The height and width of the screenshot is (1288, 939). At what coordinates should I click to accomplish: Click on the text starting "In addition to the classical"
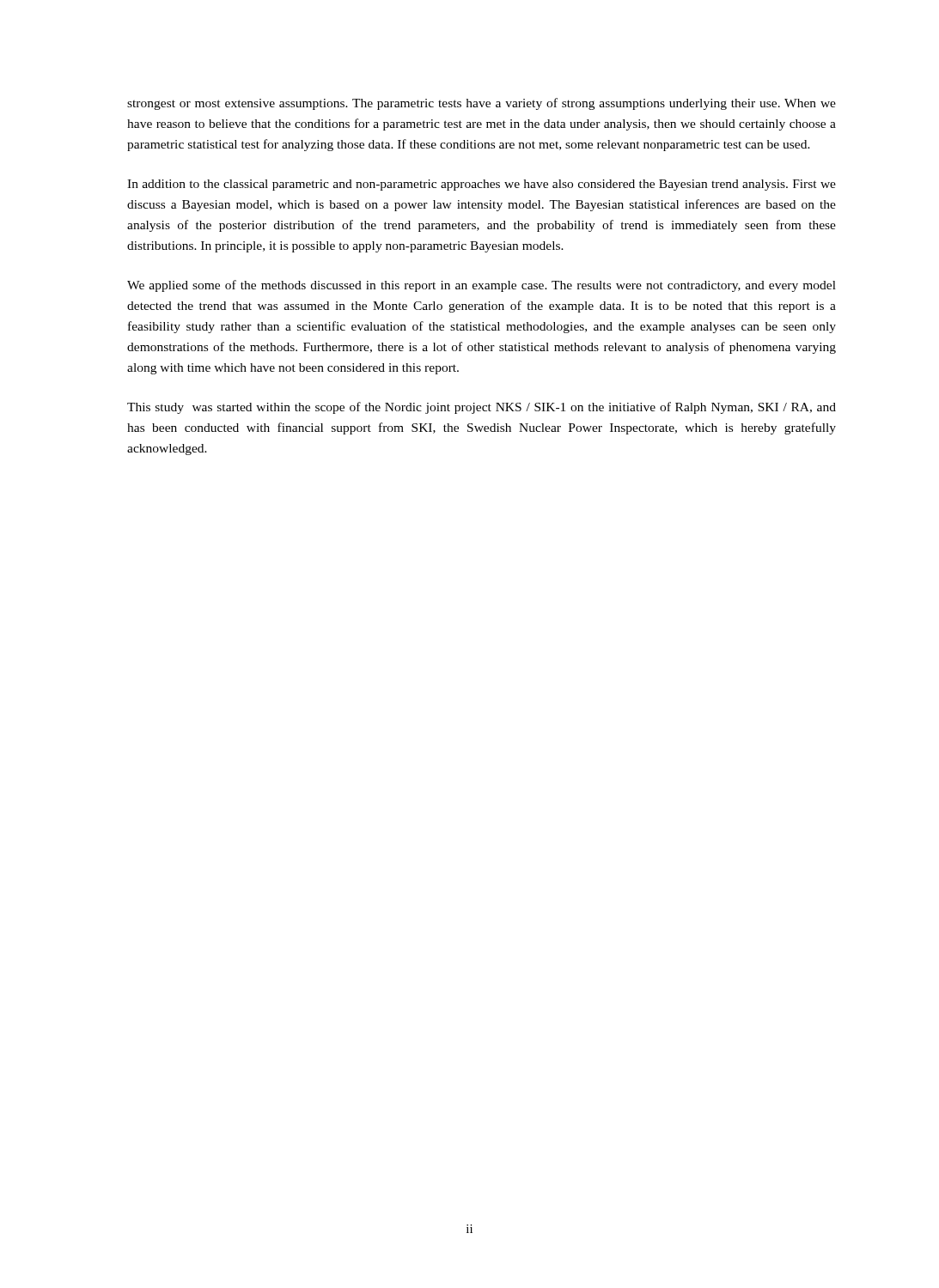pyautogui.click(x=482, y=214)
